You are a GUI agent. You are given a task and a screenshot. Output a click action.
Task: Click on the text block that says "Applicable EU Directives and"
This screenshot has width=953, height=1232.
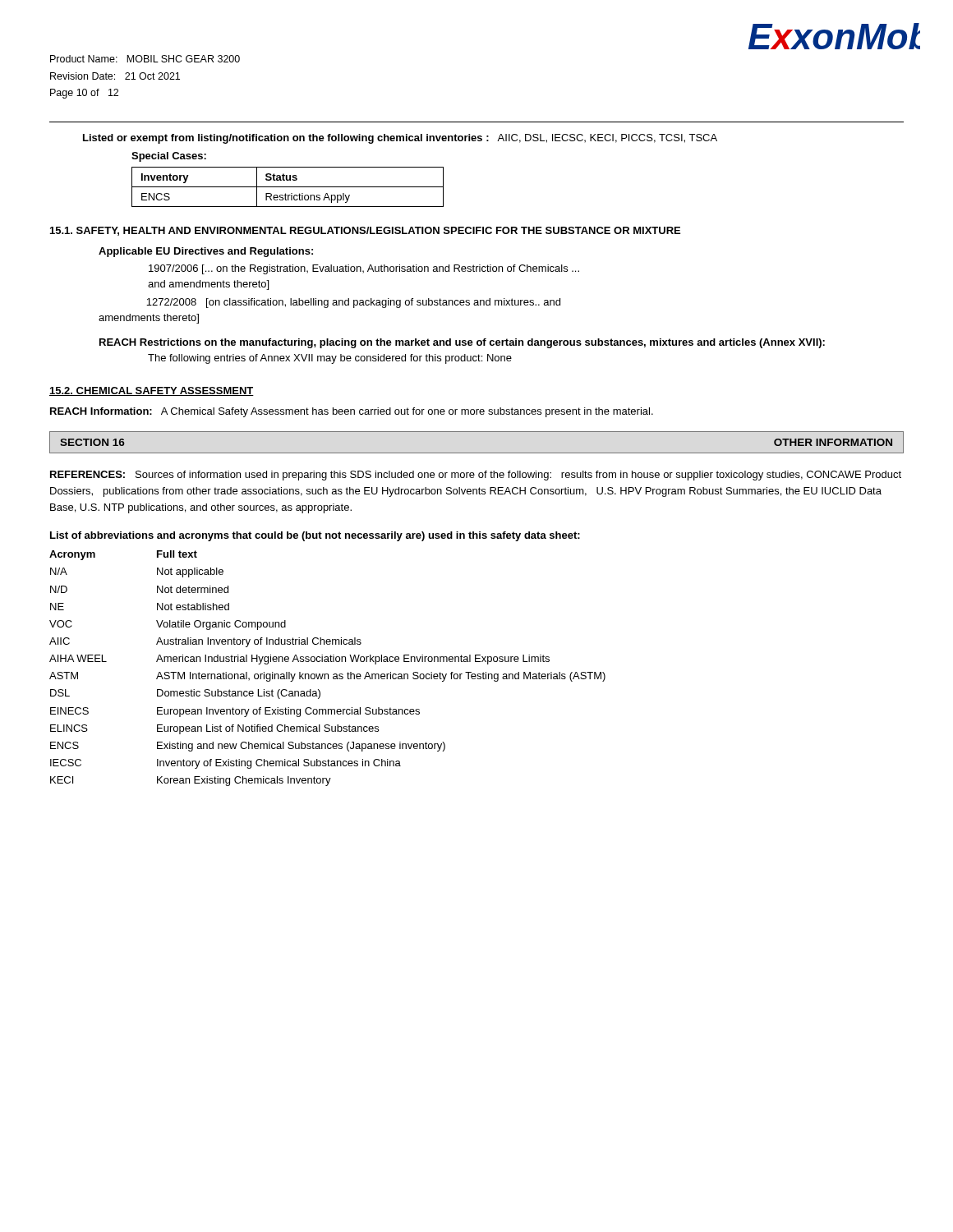(206, 251)
